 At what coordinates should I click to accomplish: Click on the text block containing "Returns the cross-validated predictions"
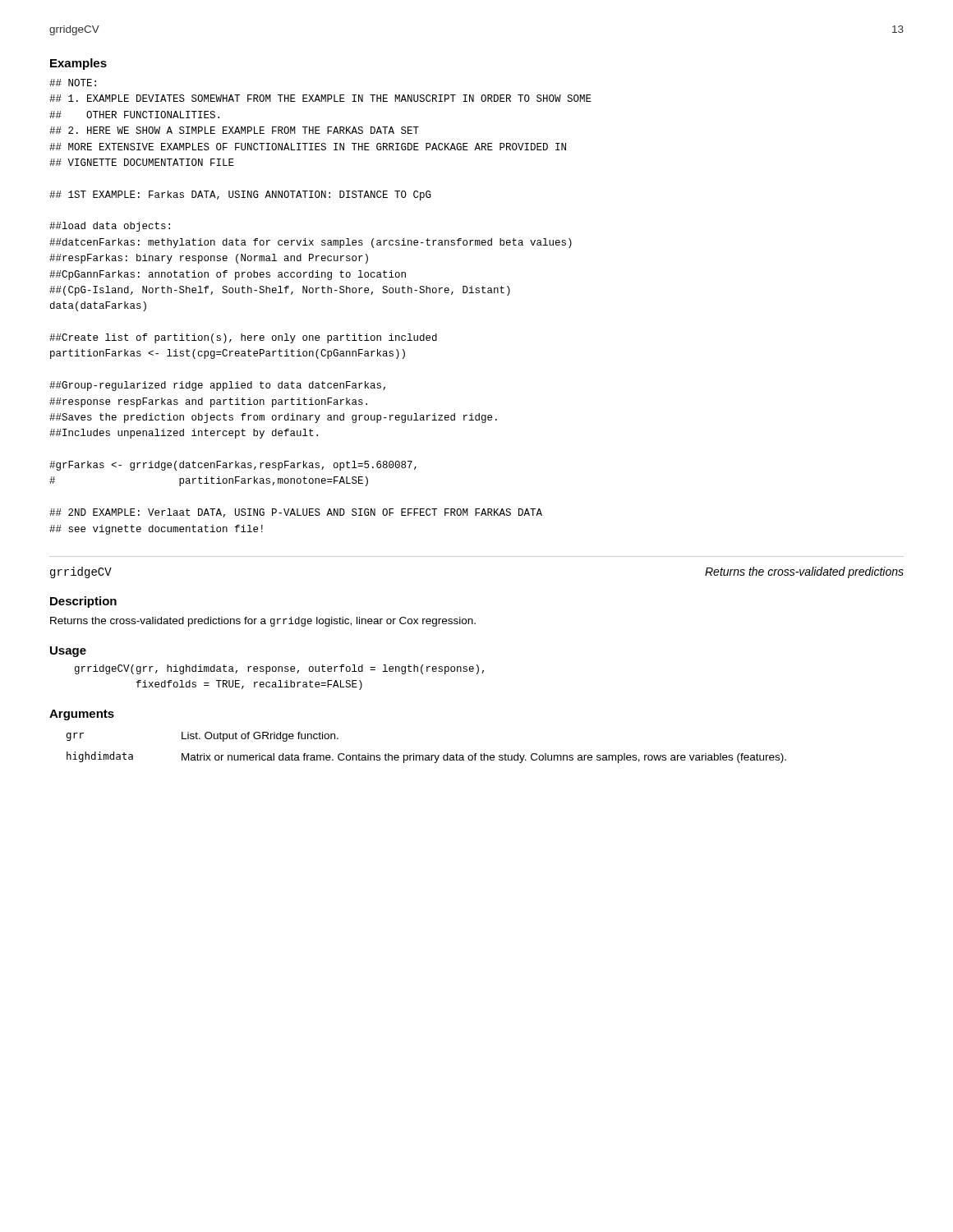coord(263,621)
